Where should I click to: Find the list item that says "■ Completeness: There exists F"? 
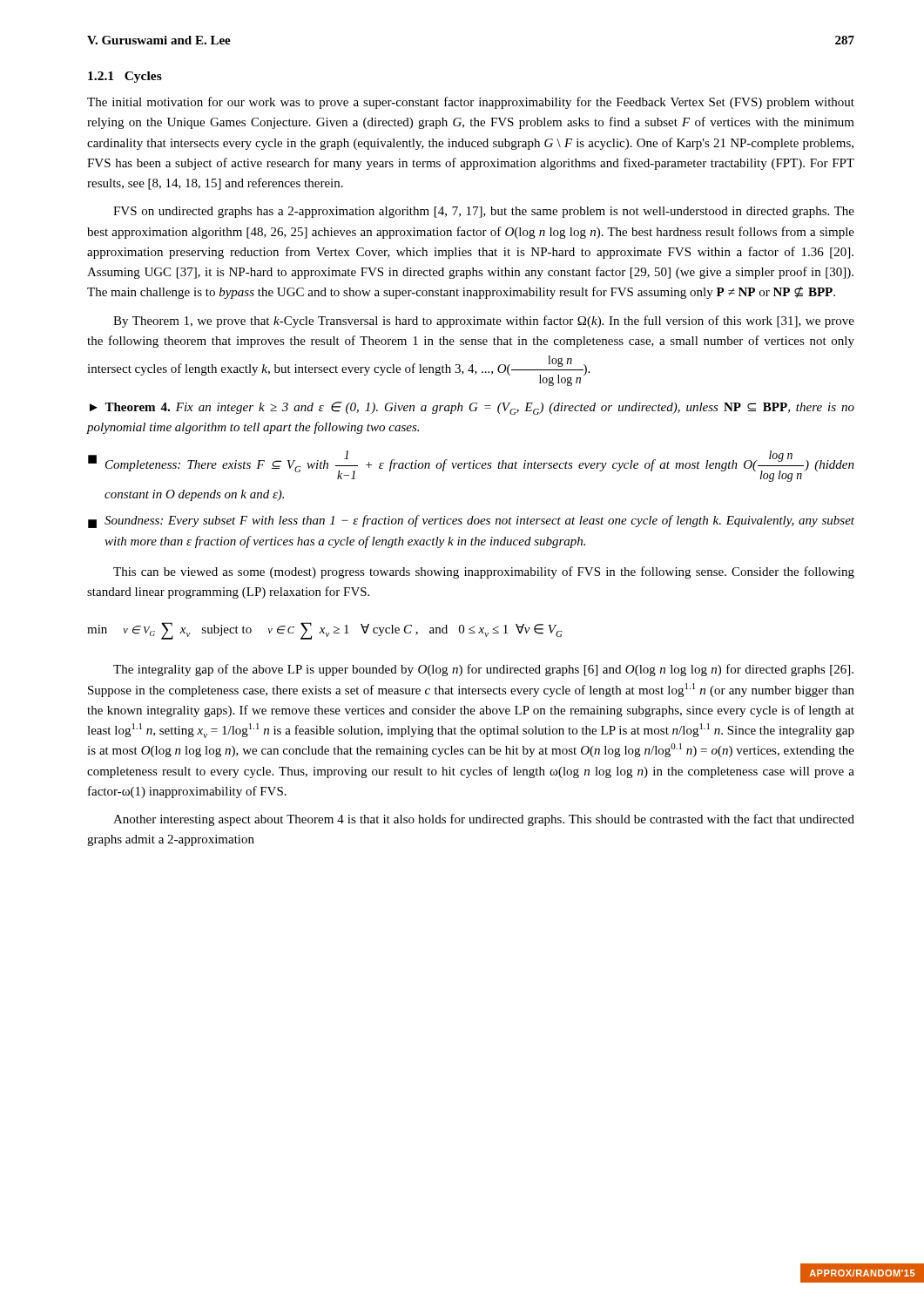coord(471,476)
